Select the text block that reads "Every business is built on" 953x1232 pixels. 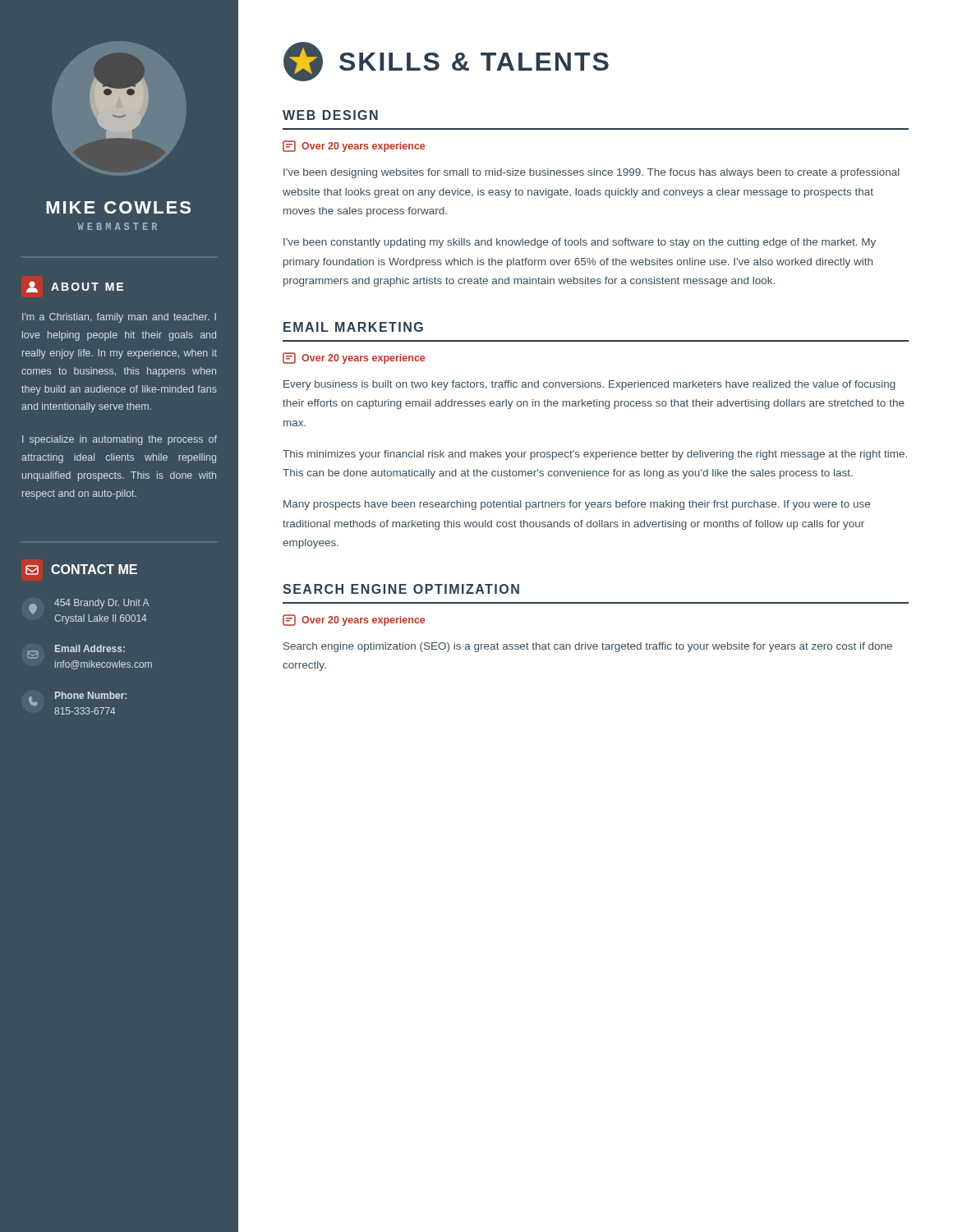tap(594, 403)
